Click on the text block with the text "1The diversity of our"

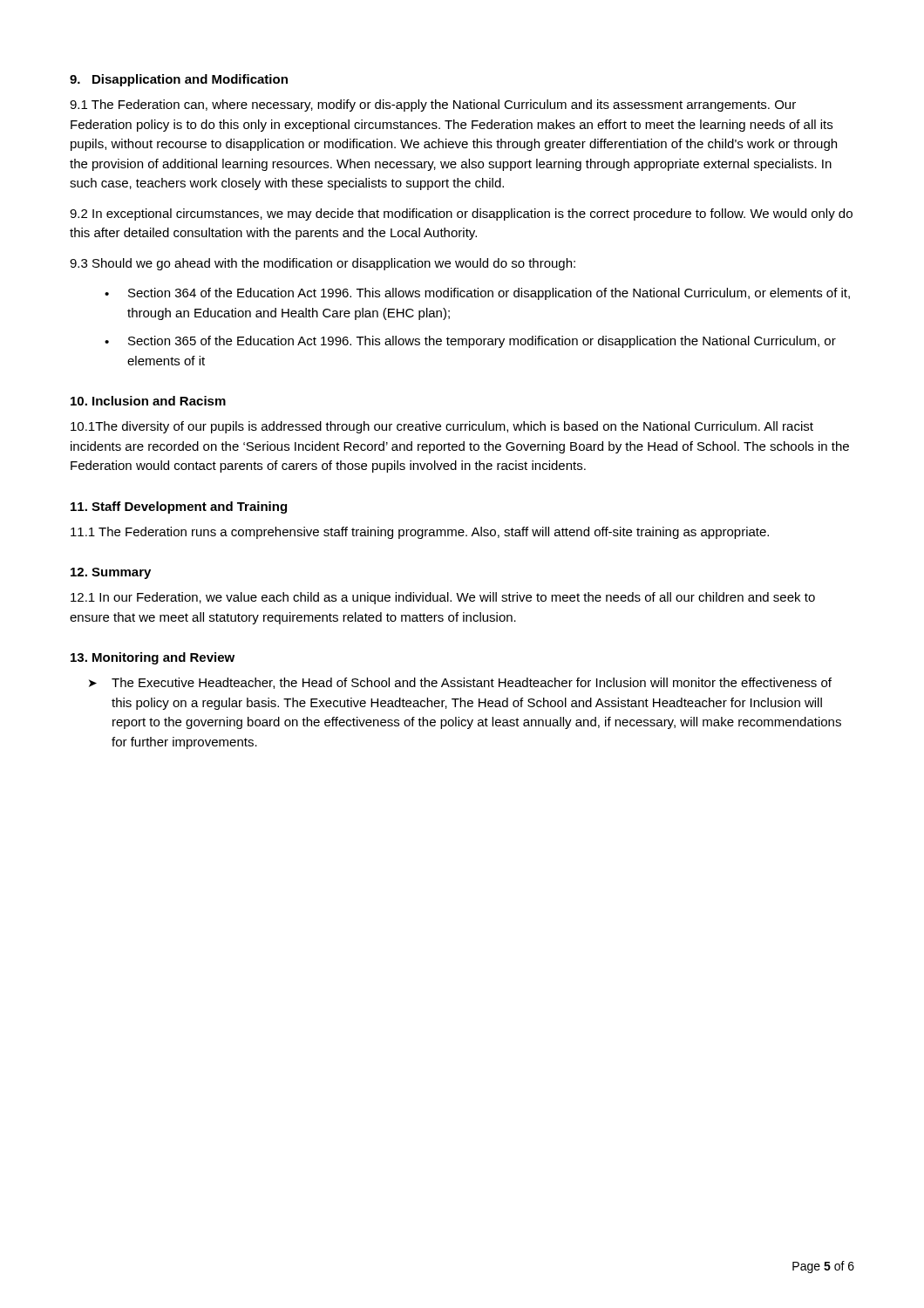coord(460,446)
